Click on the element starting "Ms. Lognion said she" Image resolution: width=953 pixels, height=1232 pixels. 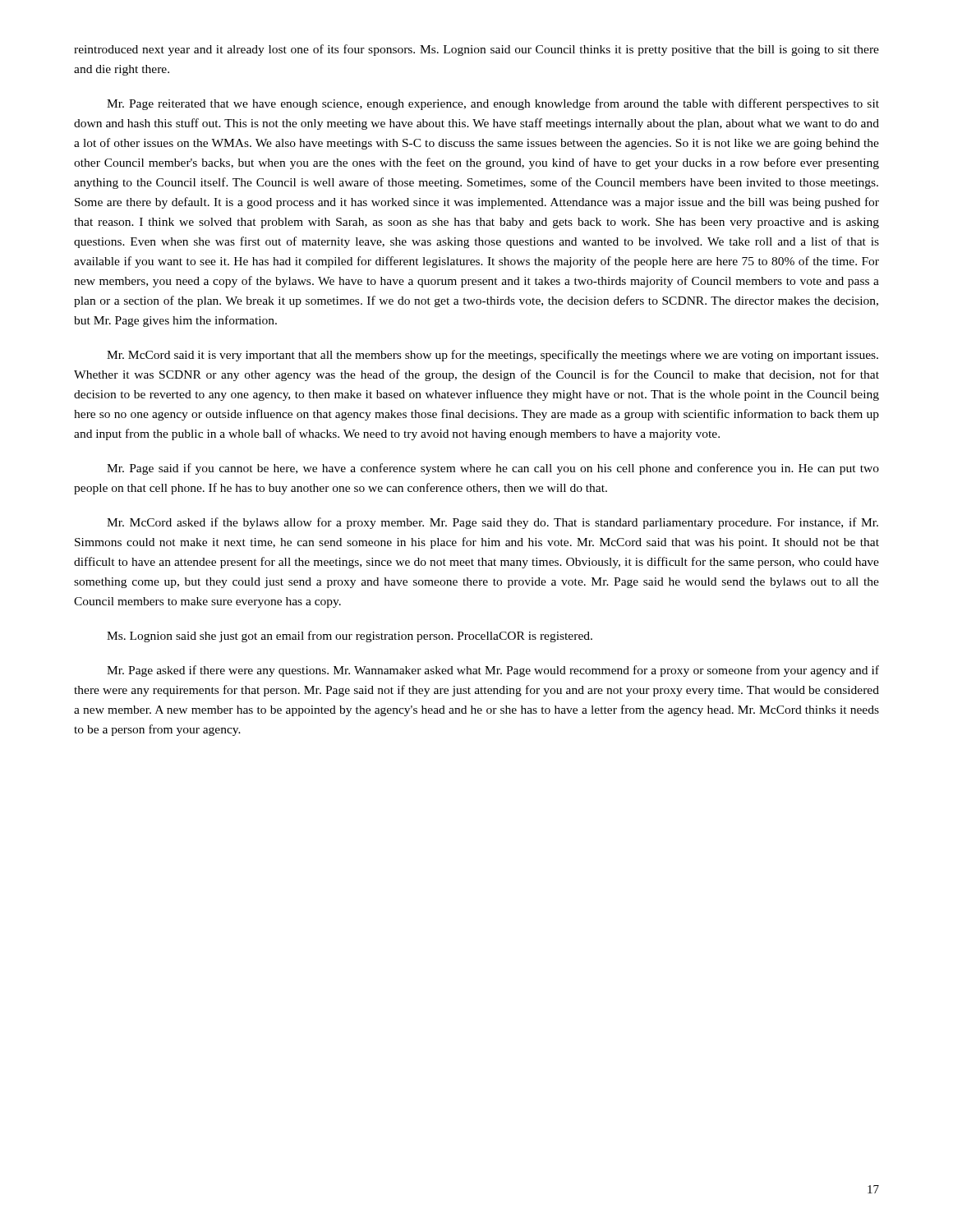click(350, 636)
